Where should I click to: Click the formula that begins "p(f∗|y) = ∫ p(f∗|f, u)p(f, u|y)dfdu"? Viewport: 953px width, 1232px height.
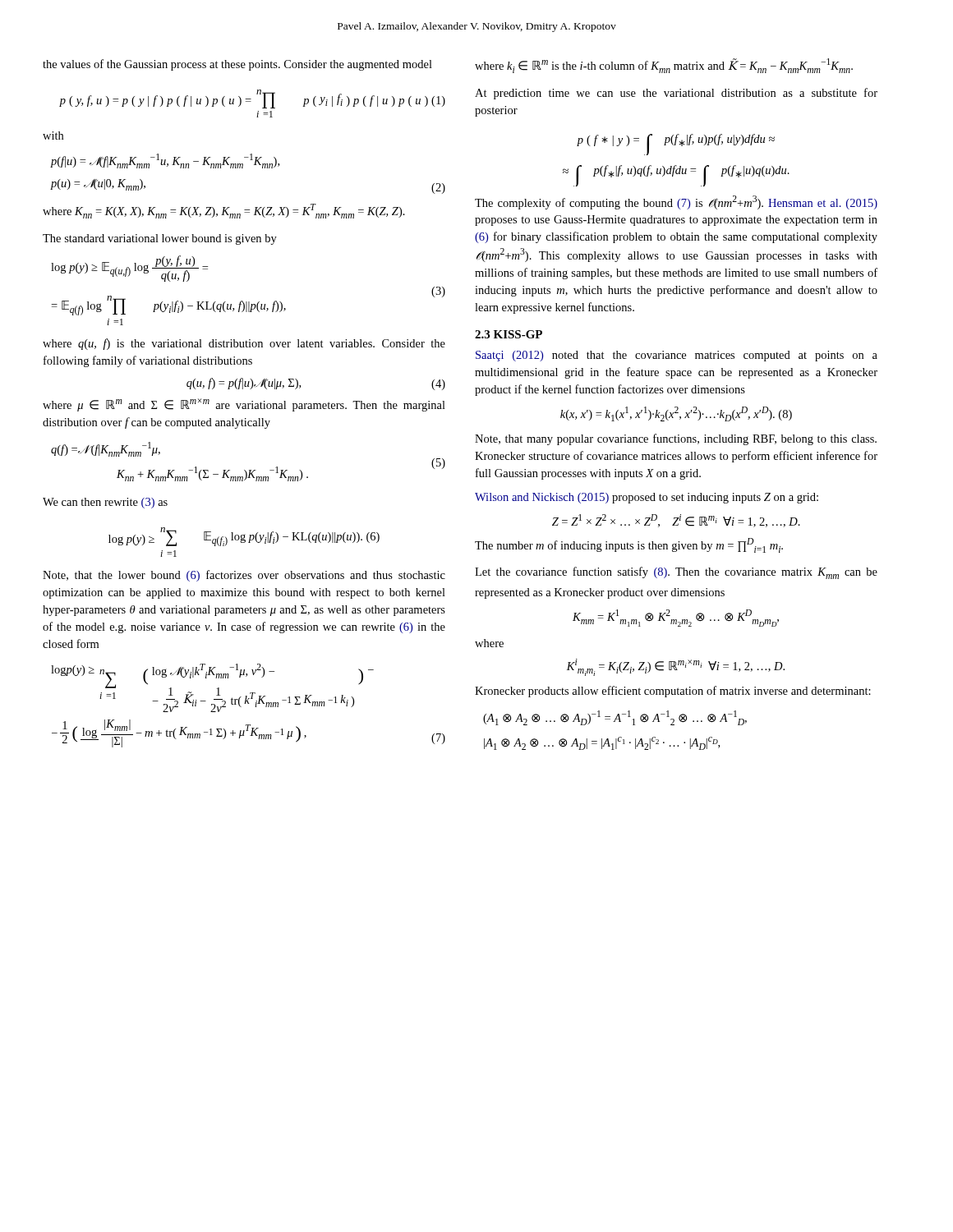tap(676, 156)
